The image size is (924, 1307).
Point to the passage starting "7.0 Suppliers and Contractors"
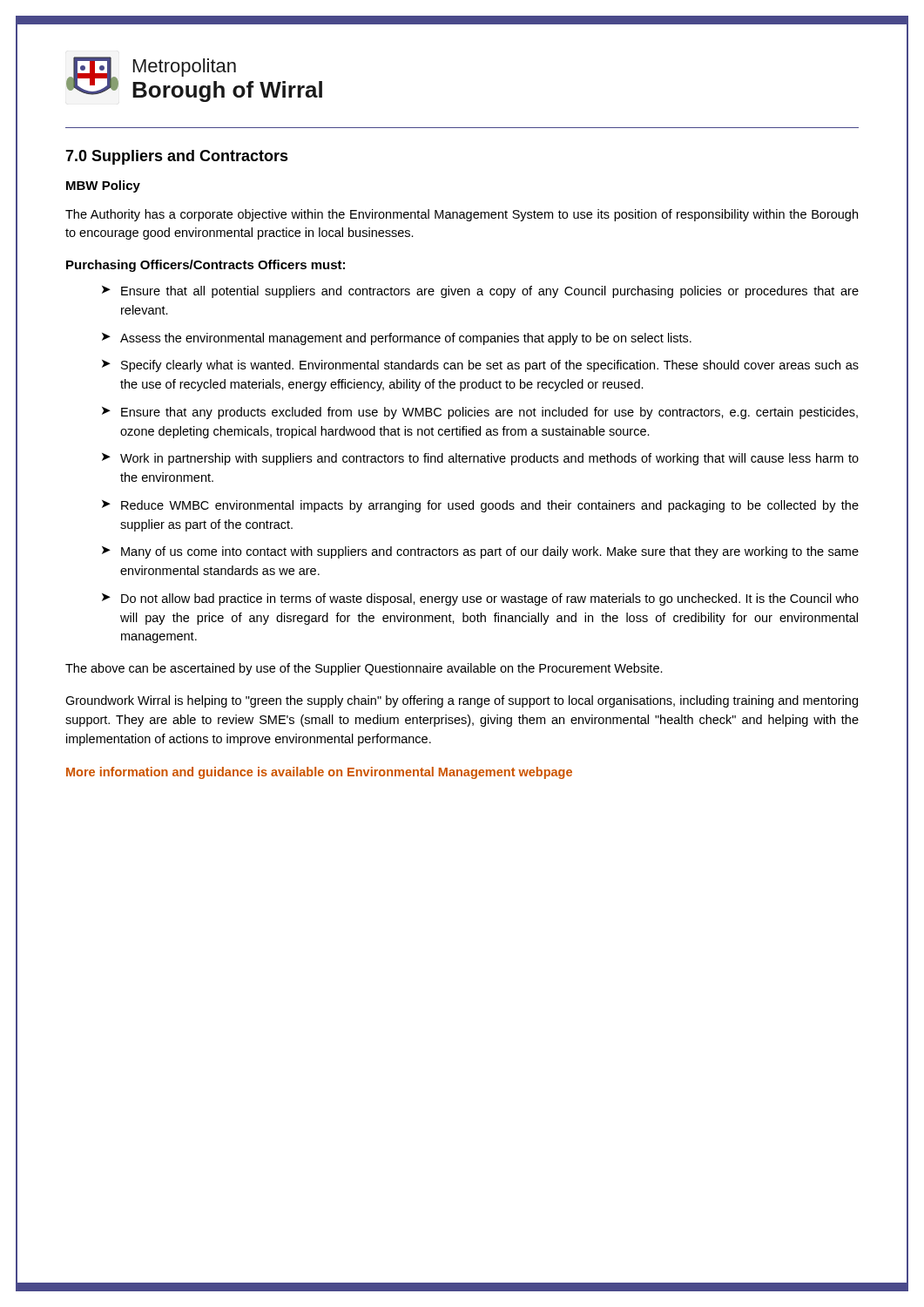click(x=177, y=157)
